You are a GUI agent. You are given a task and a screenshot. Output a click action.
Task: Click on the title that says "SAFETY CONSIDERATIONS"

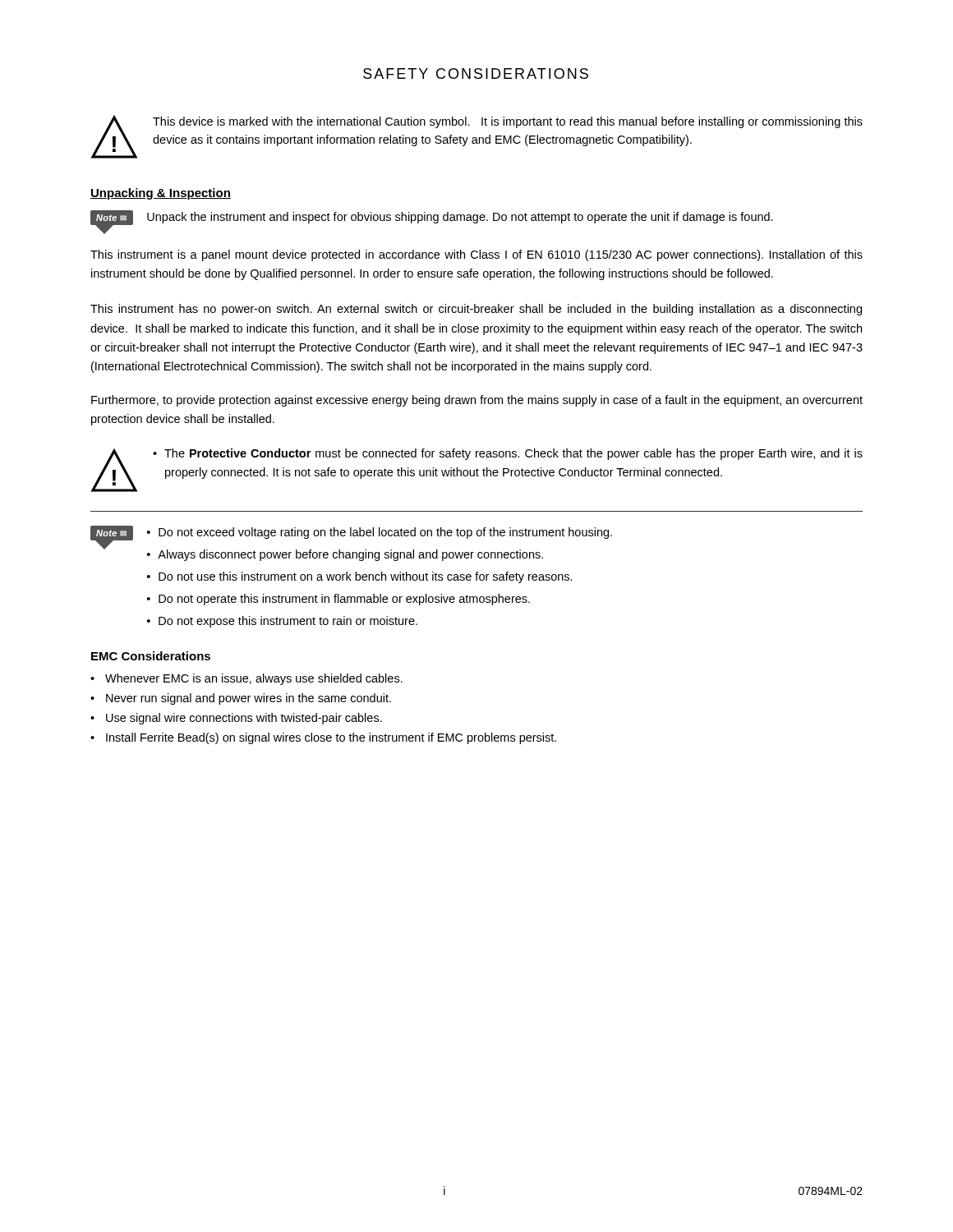pos(476,74)
